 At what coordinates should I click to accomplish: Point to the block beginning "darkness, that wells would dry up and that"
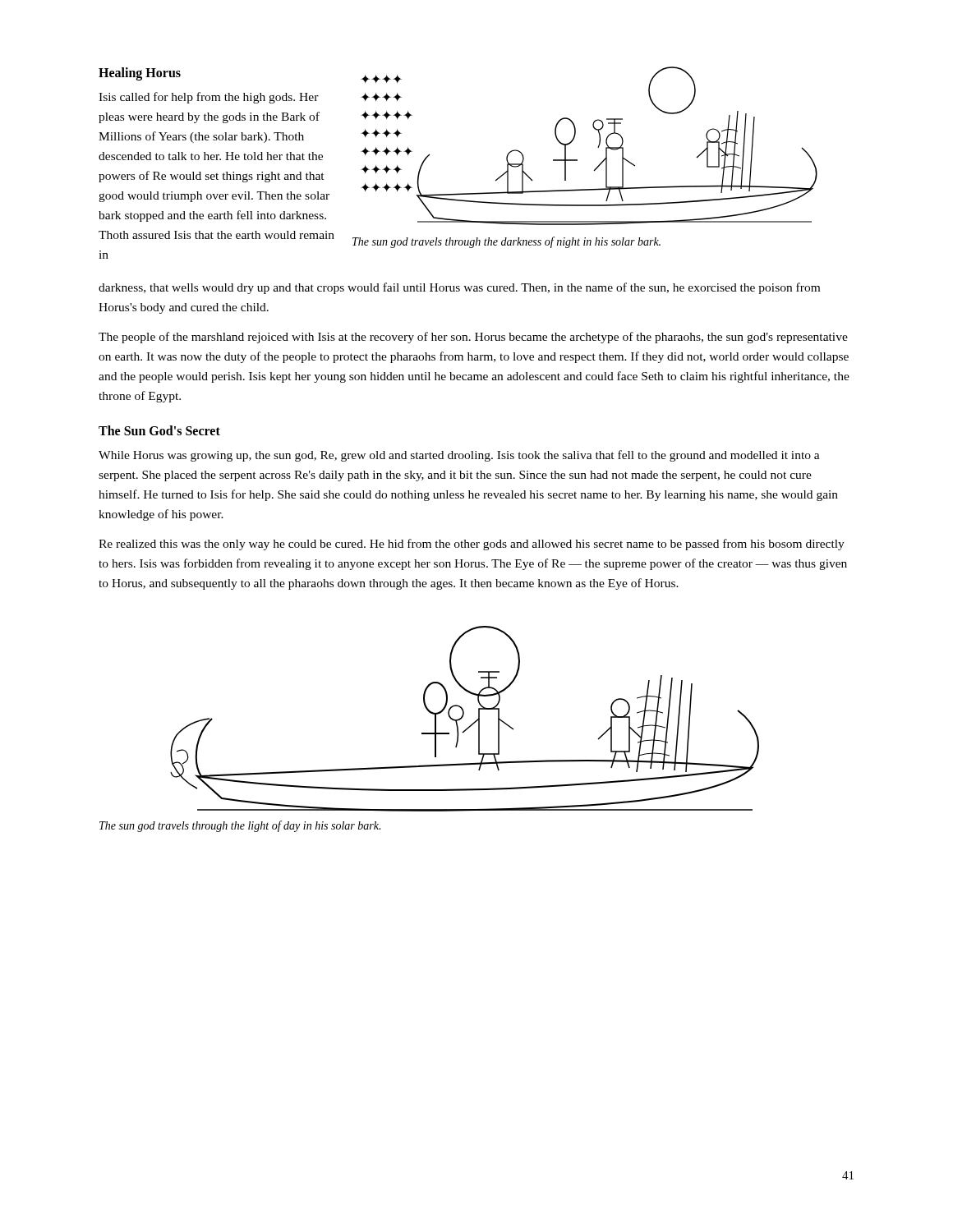[x=460, y=297]
